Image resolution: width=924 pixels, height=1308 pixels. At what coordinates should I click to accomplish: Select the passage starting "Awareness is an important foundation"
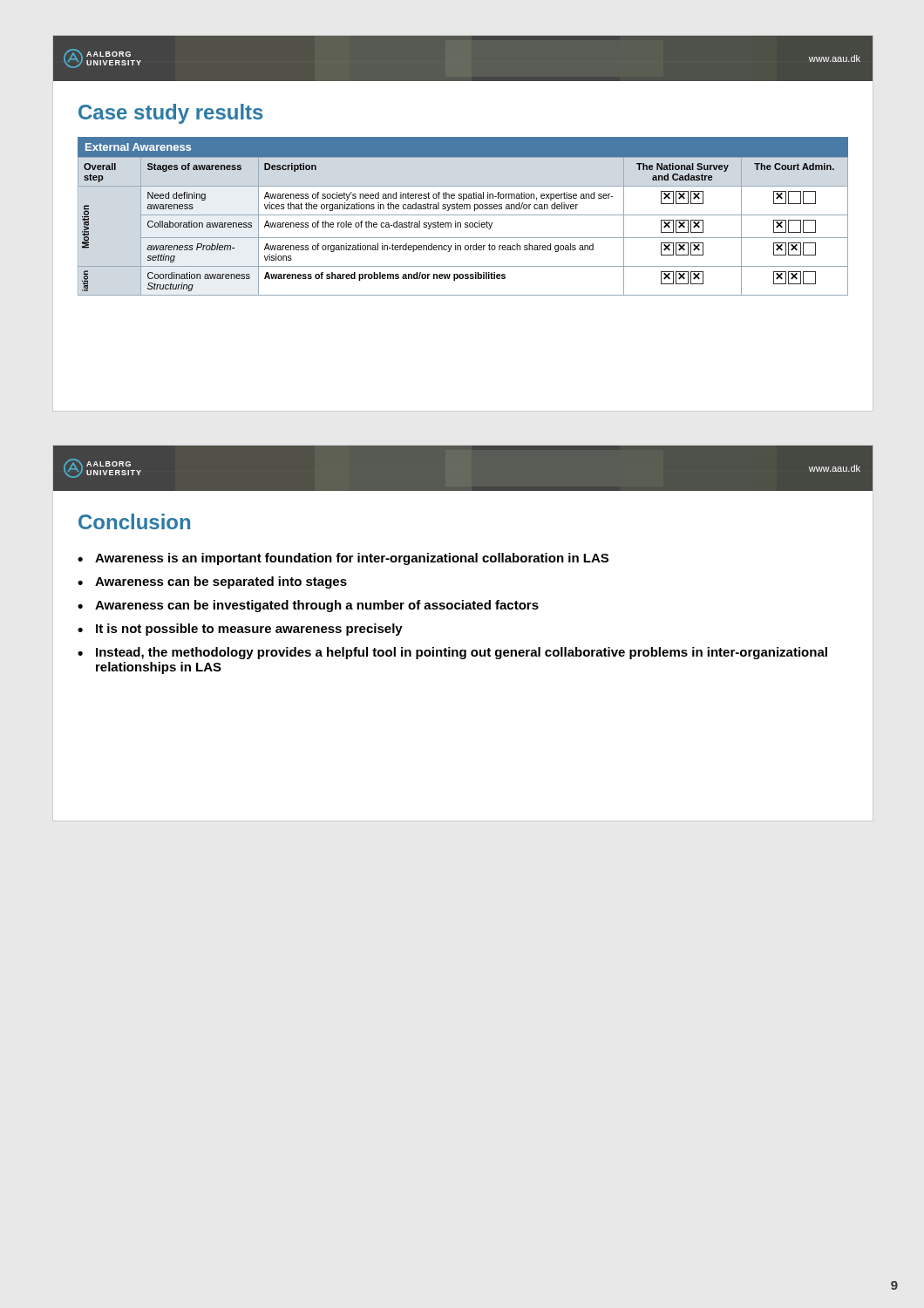[x=352, y=558]
